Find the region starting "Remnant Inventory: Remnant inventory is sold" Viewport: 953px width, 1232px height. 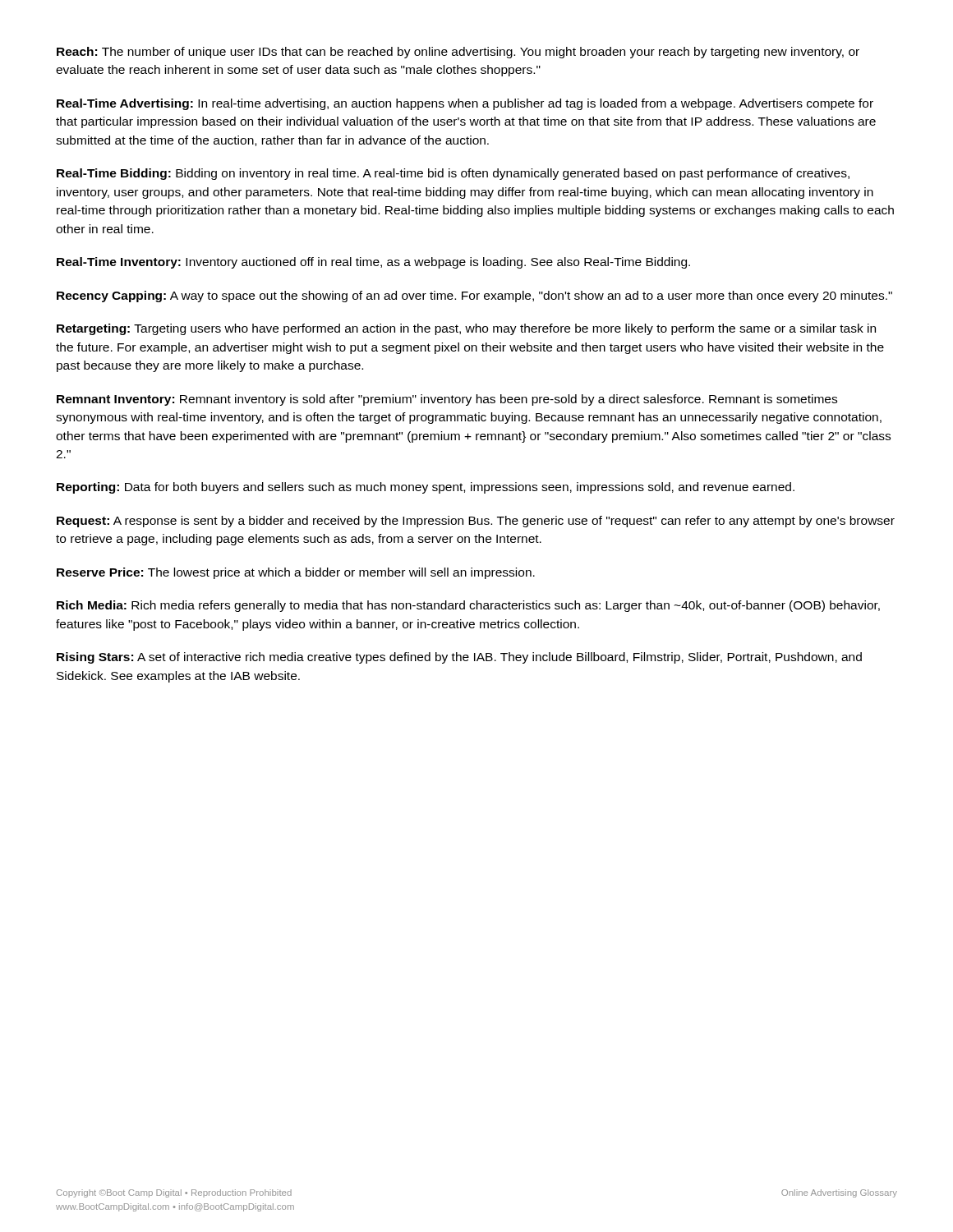pyautogui.click(x=476, y=427)
